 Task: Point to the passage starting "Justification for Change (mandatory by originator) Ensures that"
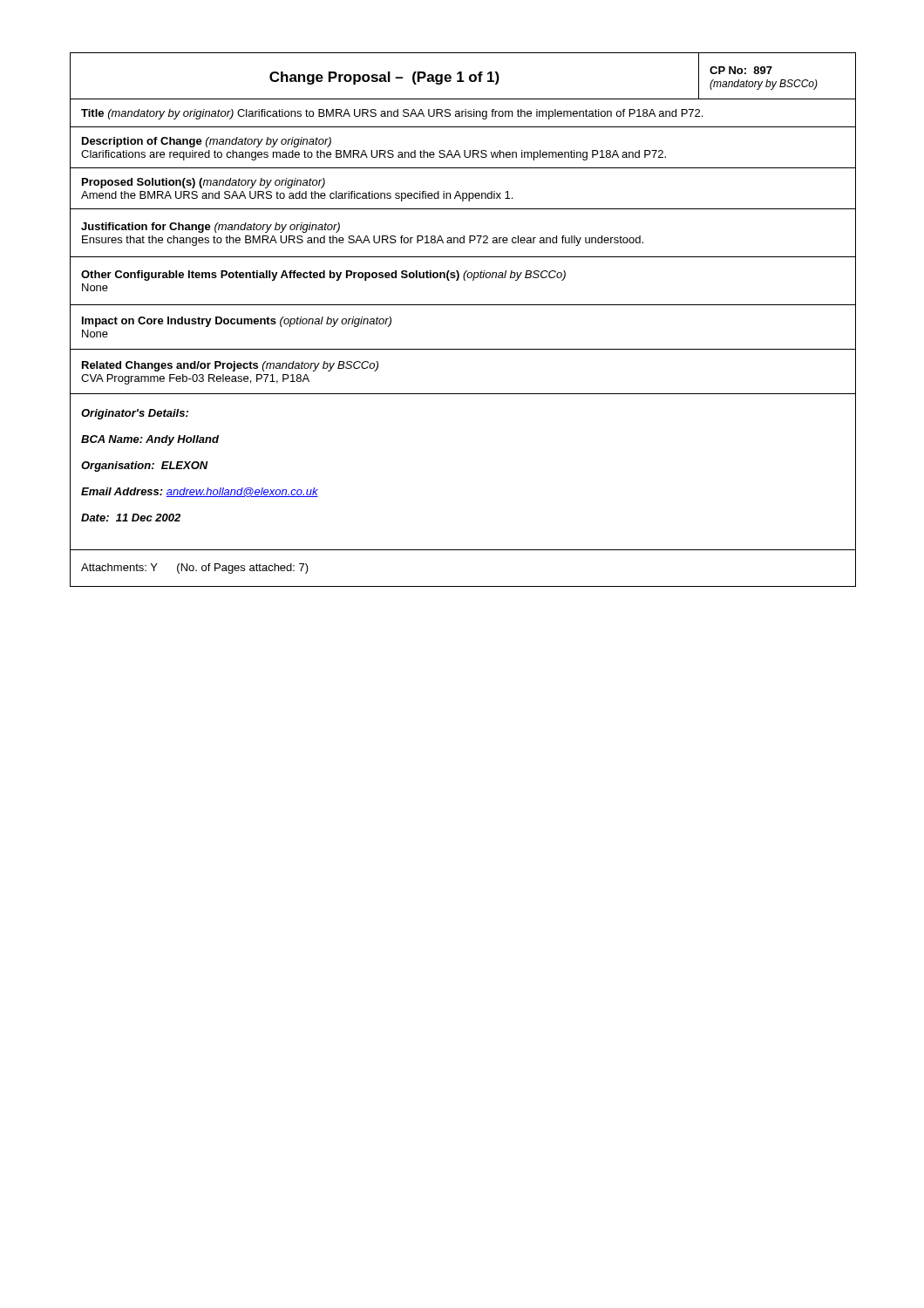363,233
